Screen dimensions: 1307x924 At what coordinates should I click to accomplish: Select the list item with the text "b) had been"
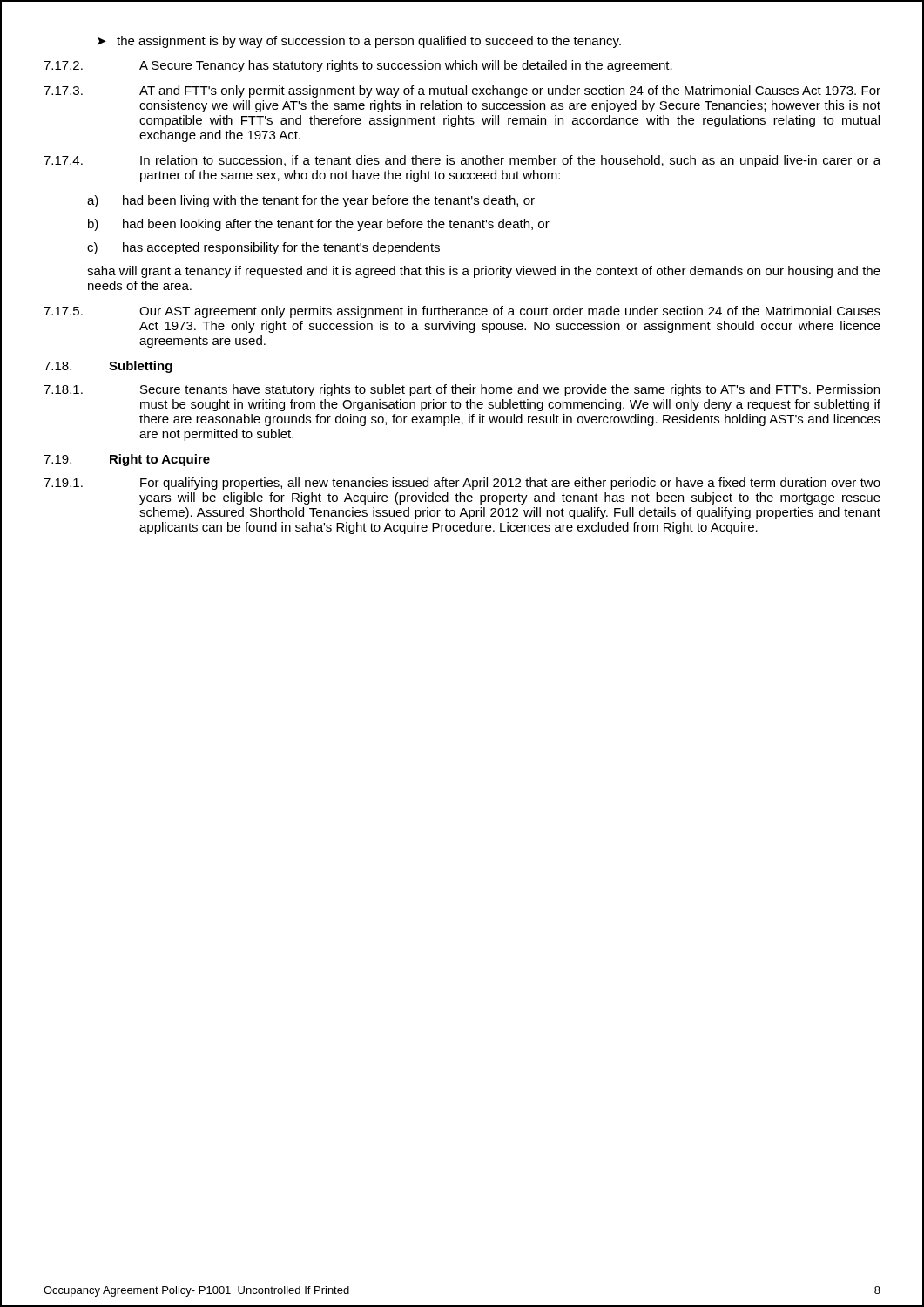(x=484, y=223)
